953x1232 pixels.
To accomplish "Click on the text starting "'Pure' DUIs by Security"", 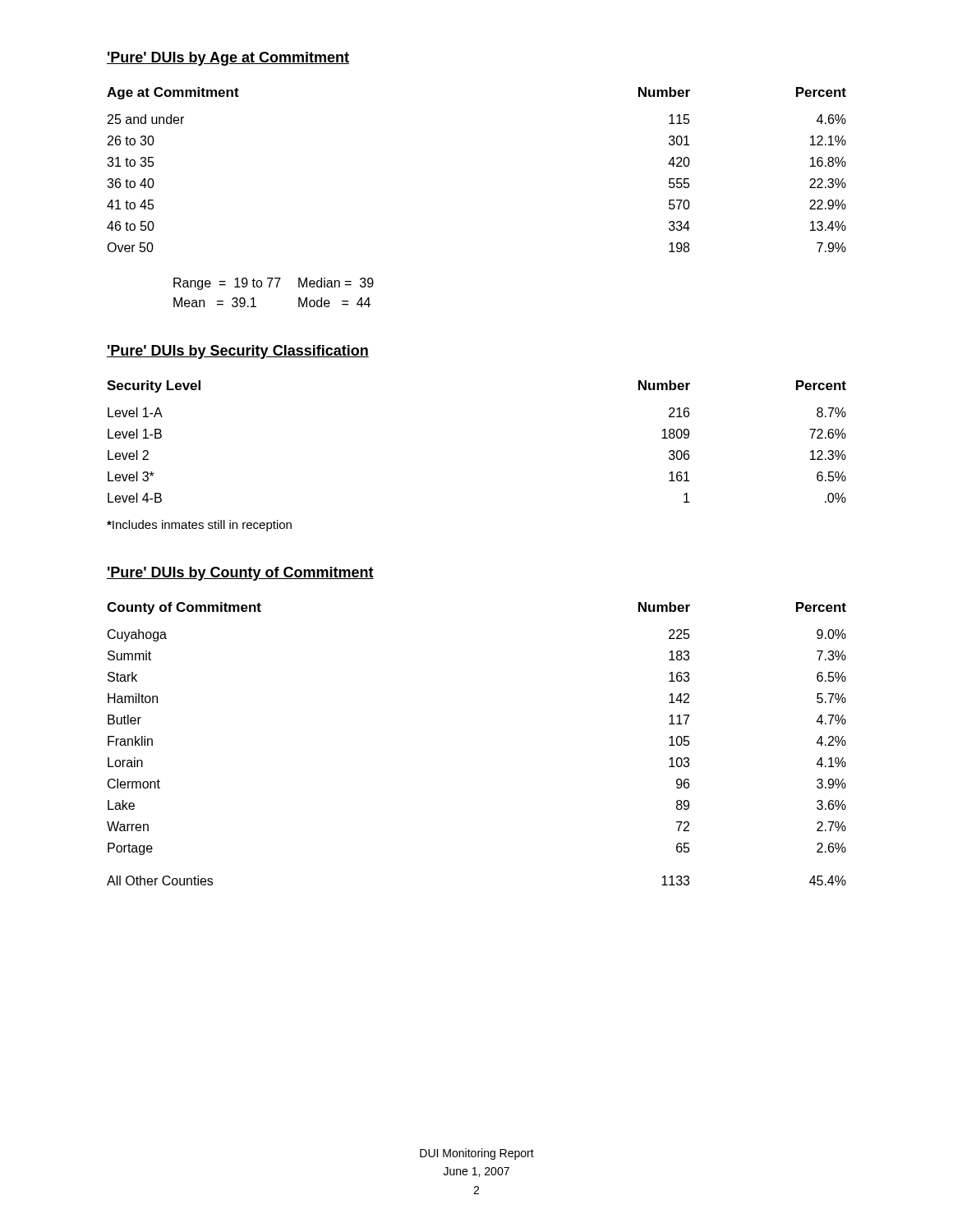I will pyautogui.click(x=238, y=351).
